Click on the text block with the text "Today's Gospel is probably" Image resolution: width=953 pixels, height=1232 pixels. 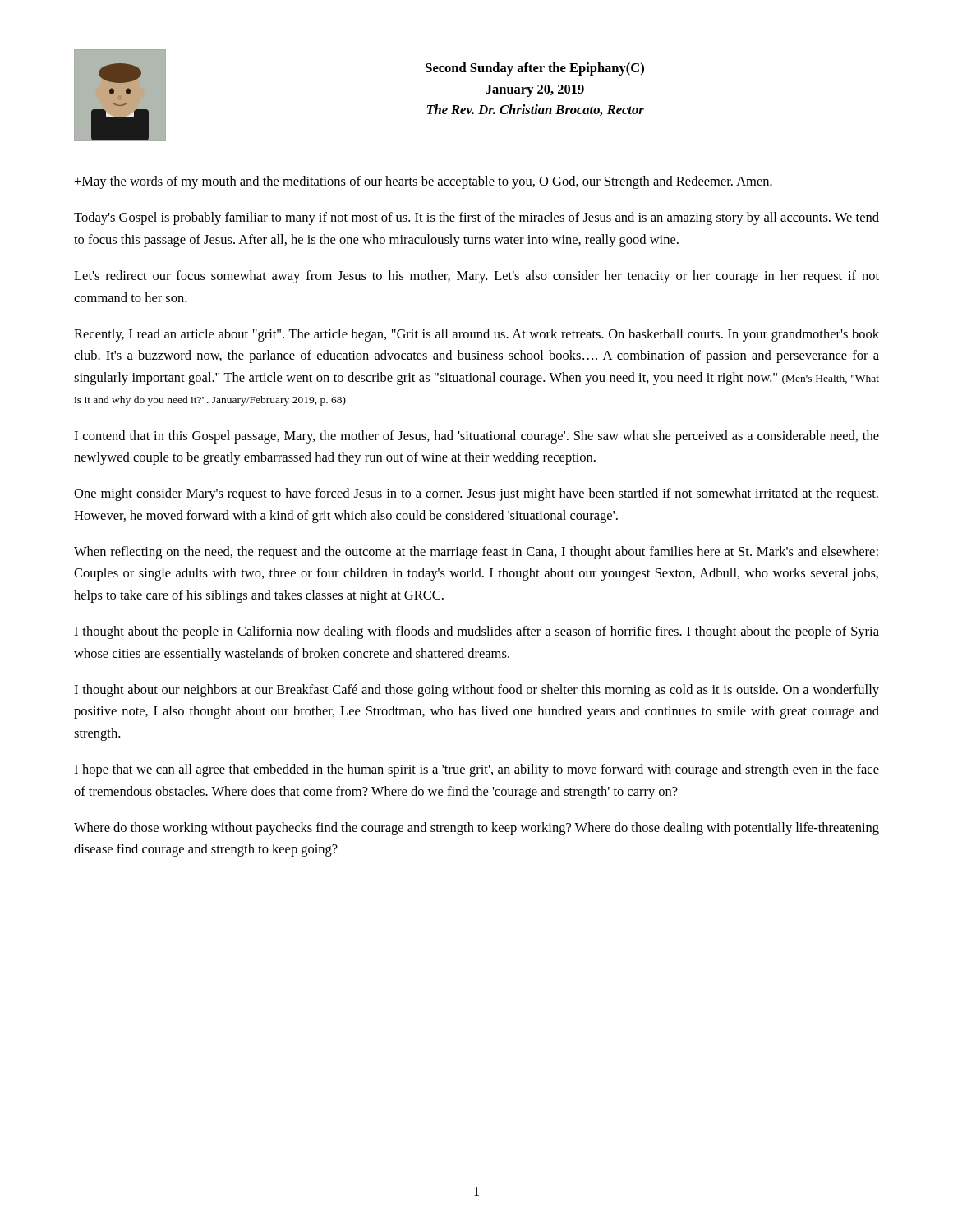(x=476, y=228)
